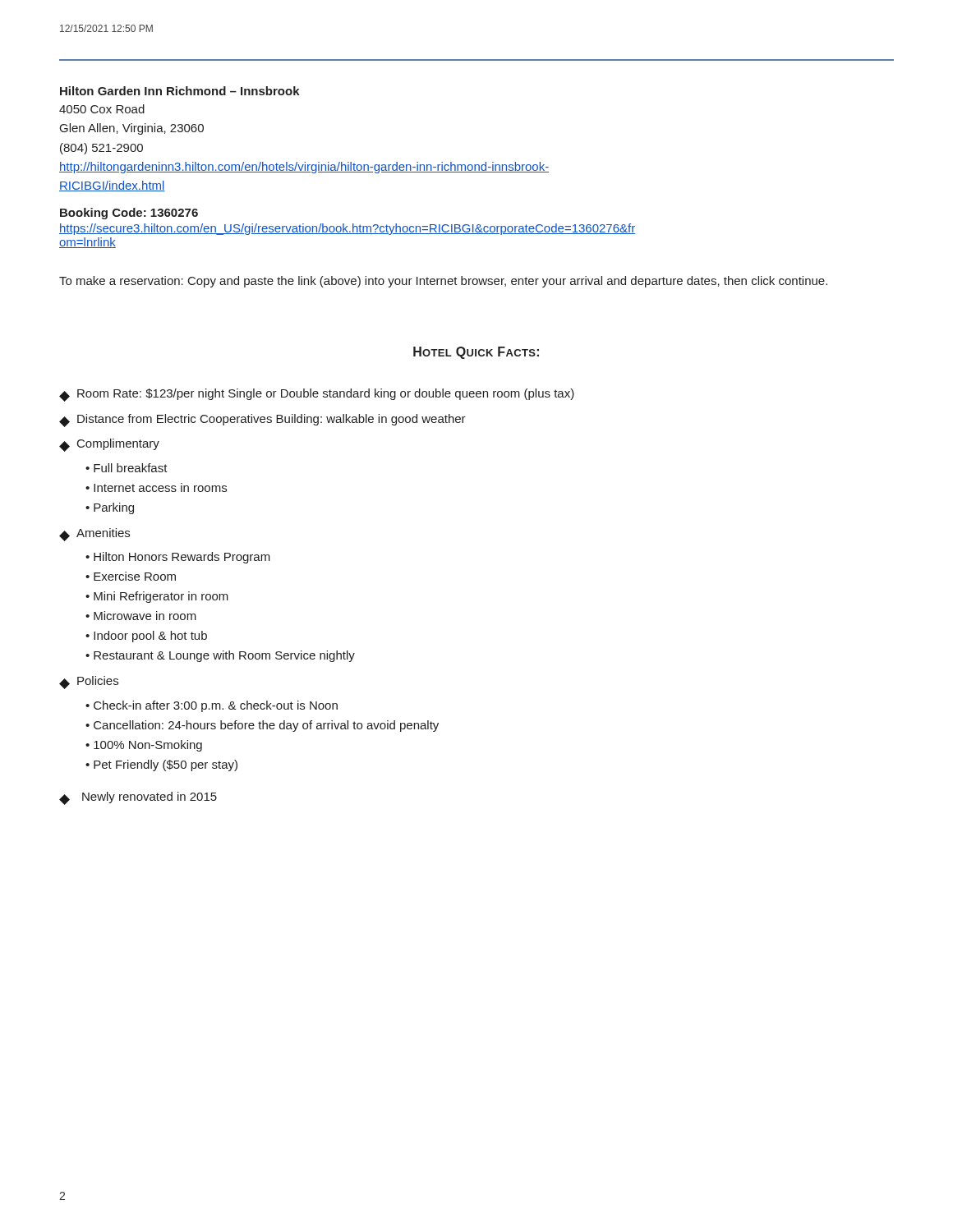Screen dimensions: 1232x953
Task: Locate the list item that reads "◆ Complimentary Full breakfast Internet access in rooms"
Action: click(x=143, y=476)
